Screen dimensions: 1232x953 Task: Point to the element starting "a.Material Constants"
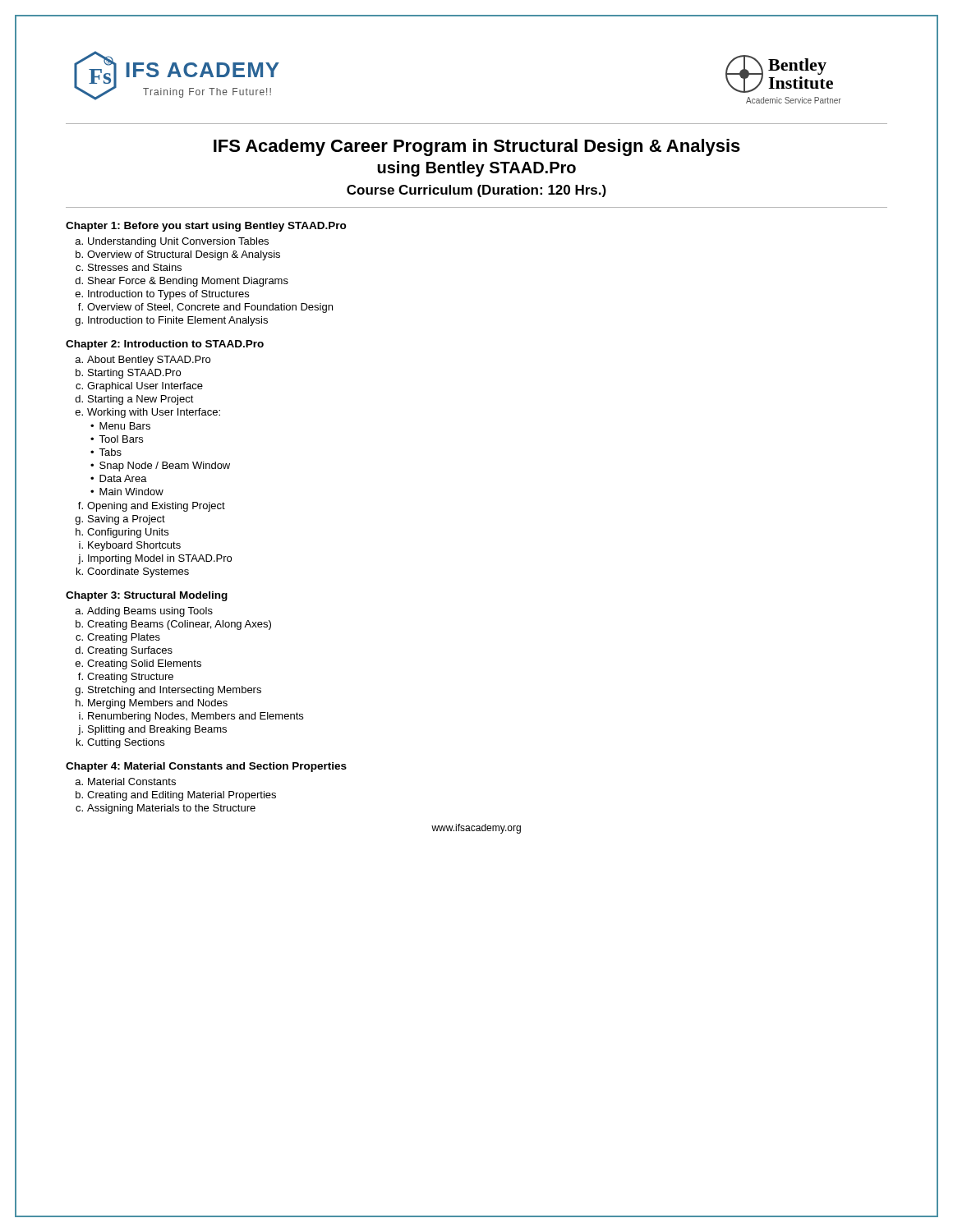click(121, 781)
